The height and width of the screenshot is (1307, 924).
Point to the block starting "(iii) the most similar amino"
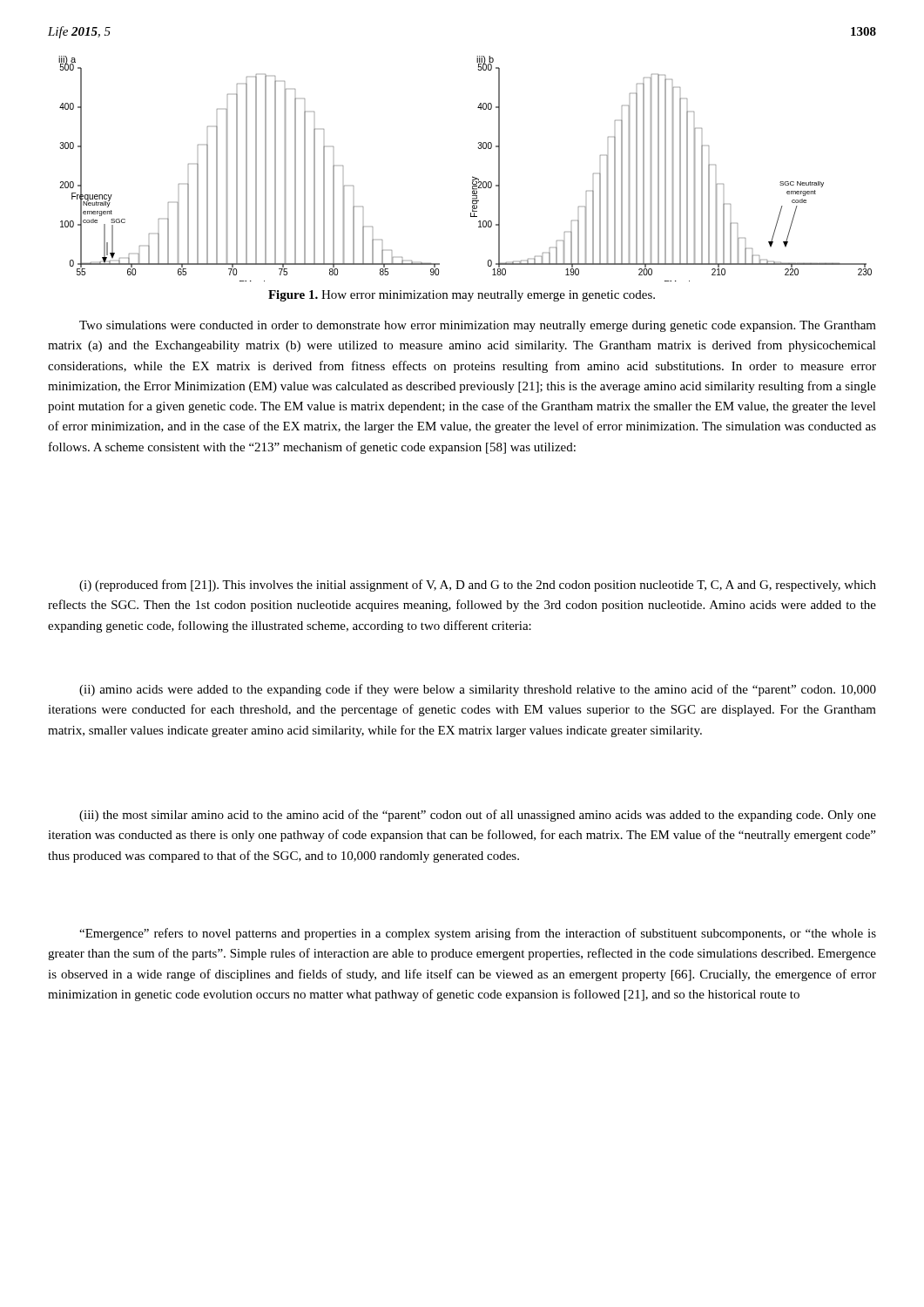pos(462,835)
